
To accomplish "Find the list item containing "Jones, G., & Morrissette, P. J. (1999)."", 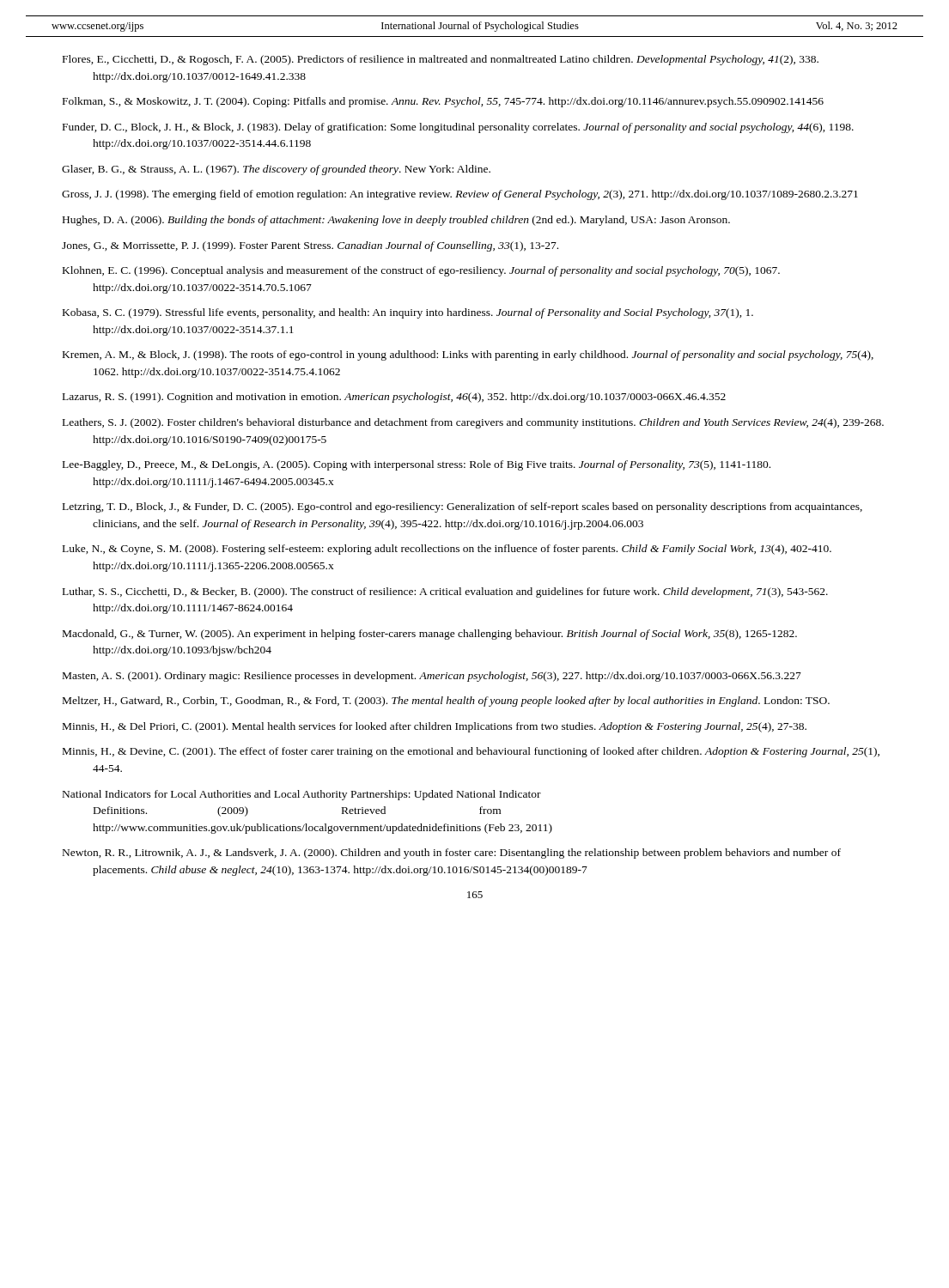I will tap(311, 245).
